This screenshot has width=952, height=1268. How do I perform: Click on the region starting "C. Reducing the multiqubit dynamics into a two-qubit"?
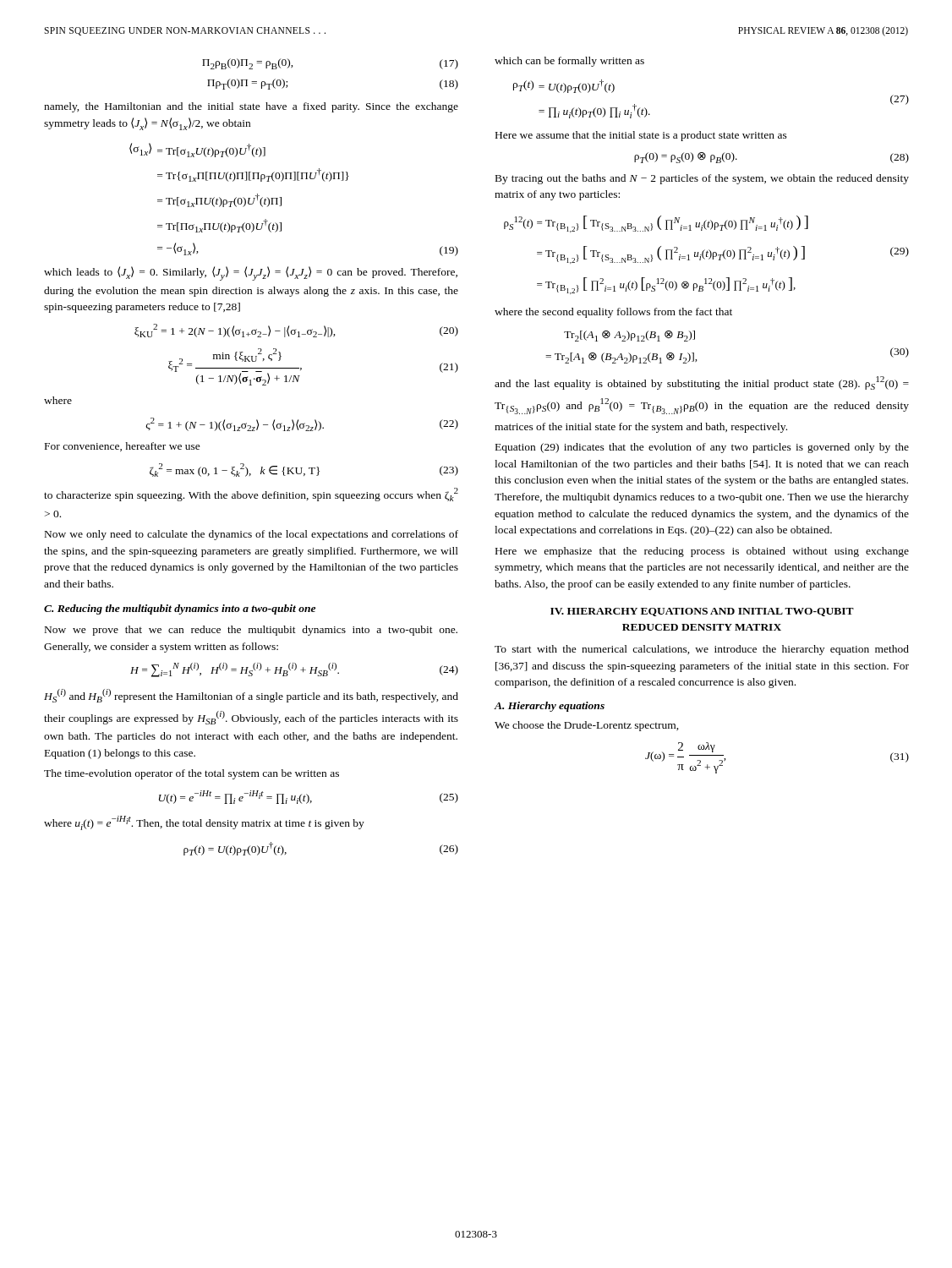180,609
